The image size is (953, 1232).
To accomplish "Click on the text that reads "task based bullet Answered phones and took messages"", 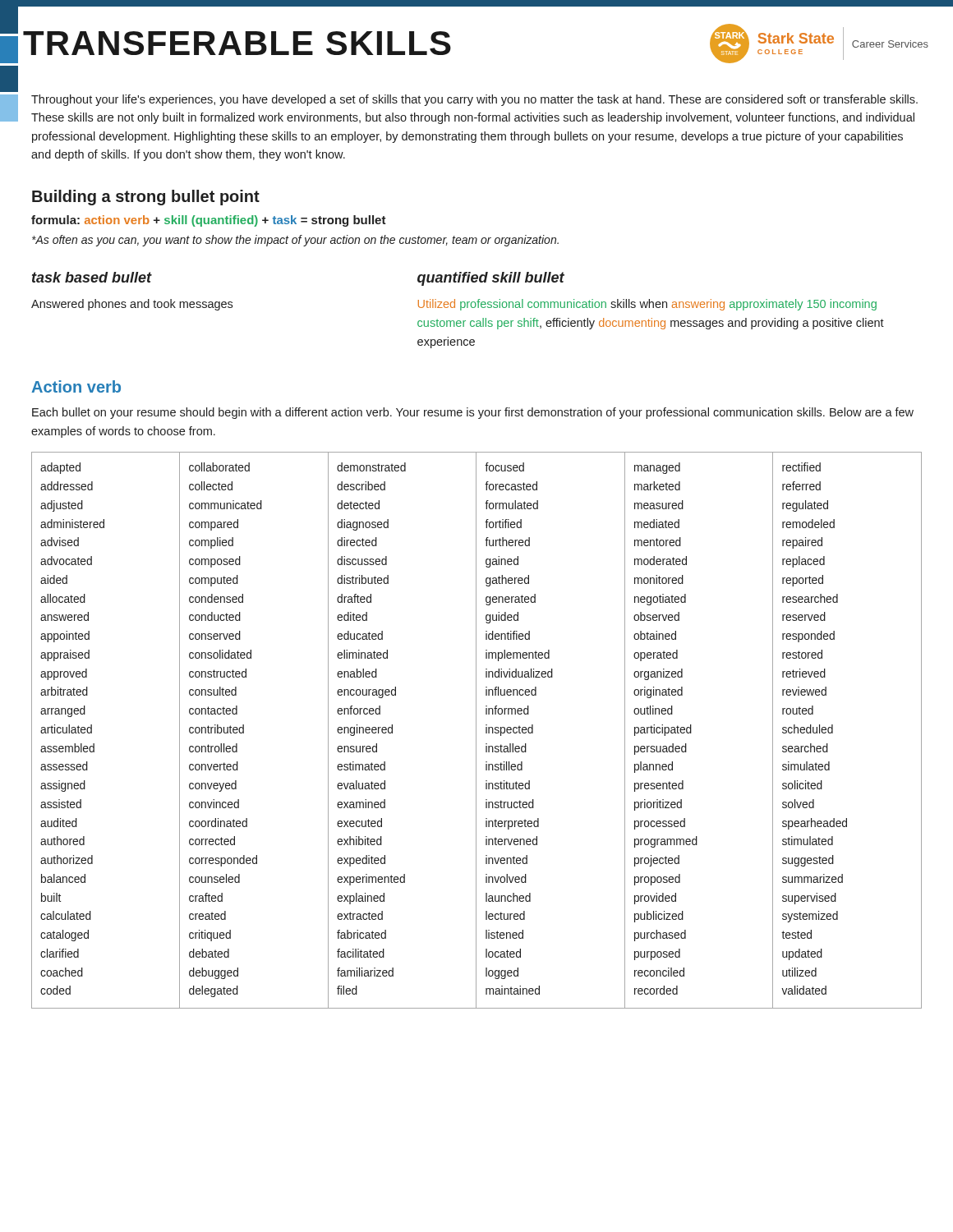I will coord(200,291).
